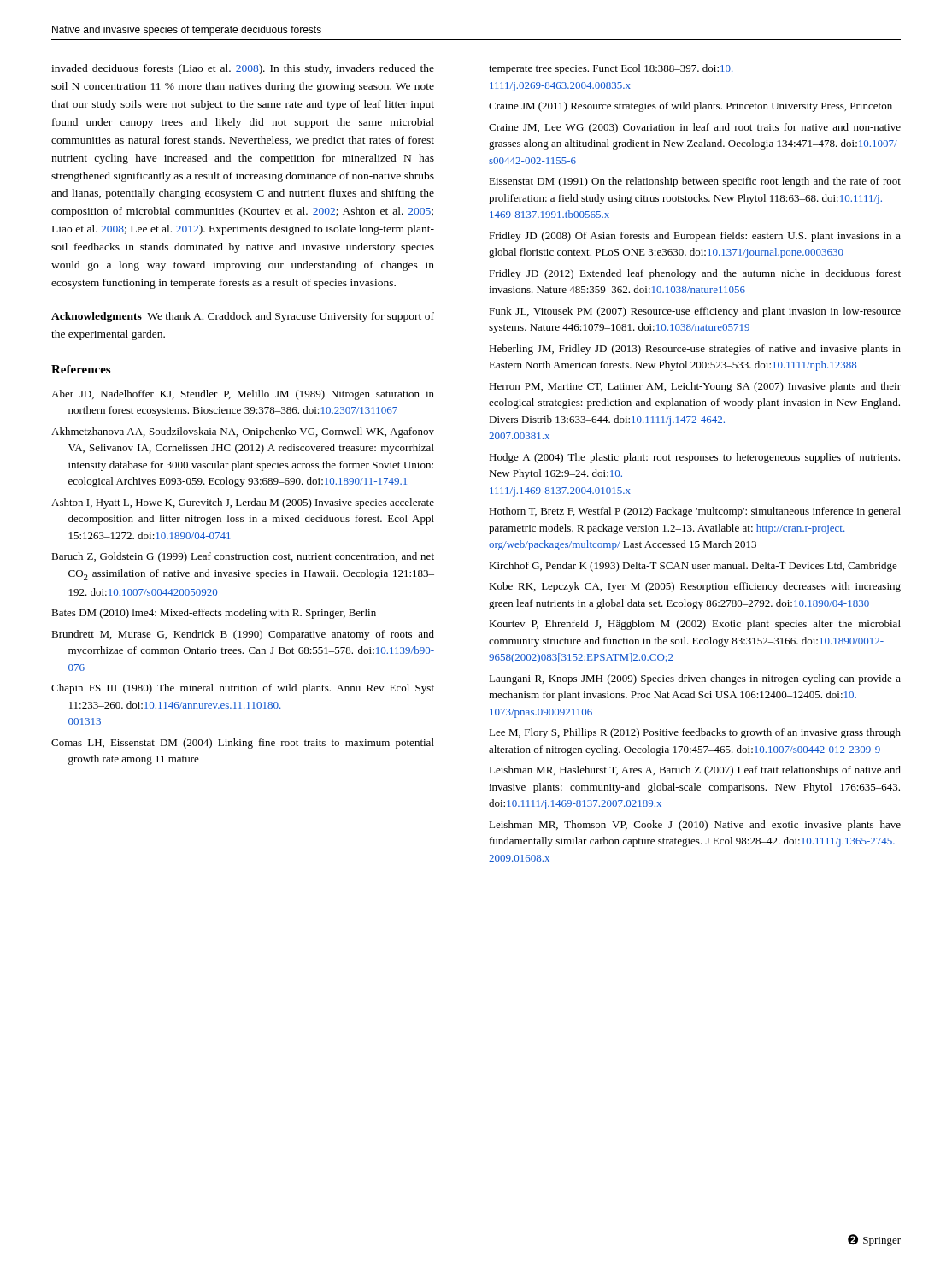The width and height of the screenshot is (952, 1282).
Task: Where is the passage that starts "Heberling JM, Fridley JD"?
Action: tap(695, 356)
